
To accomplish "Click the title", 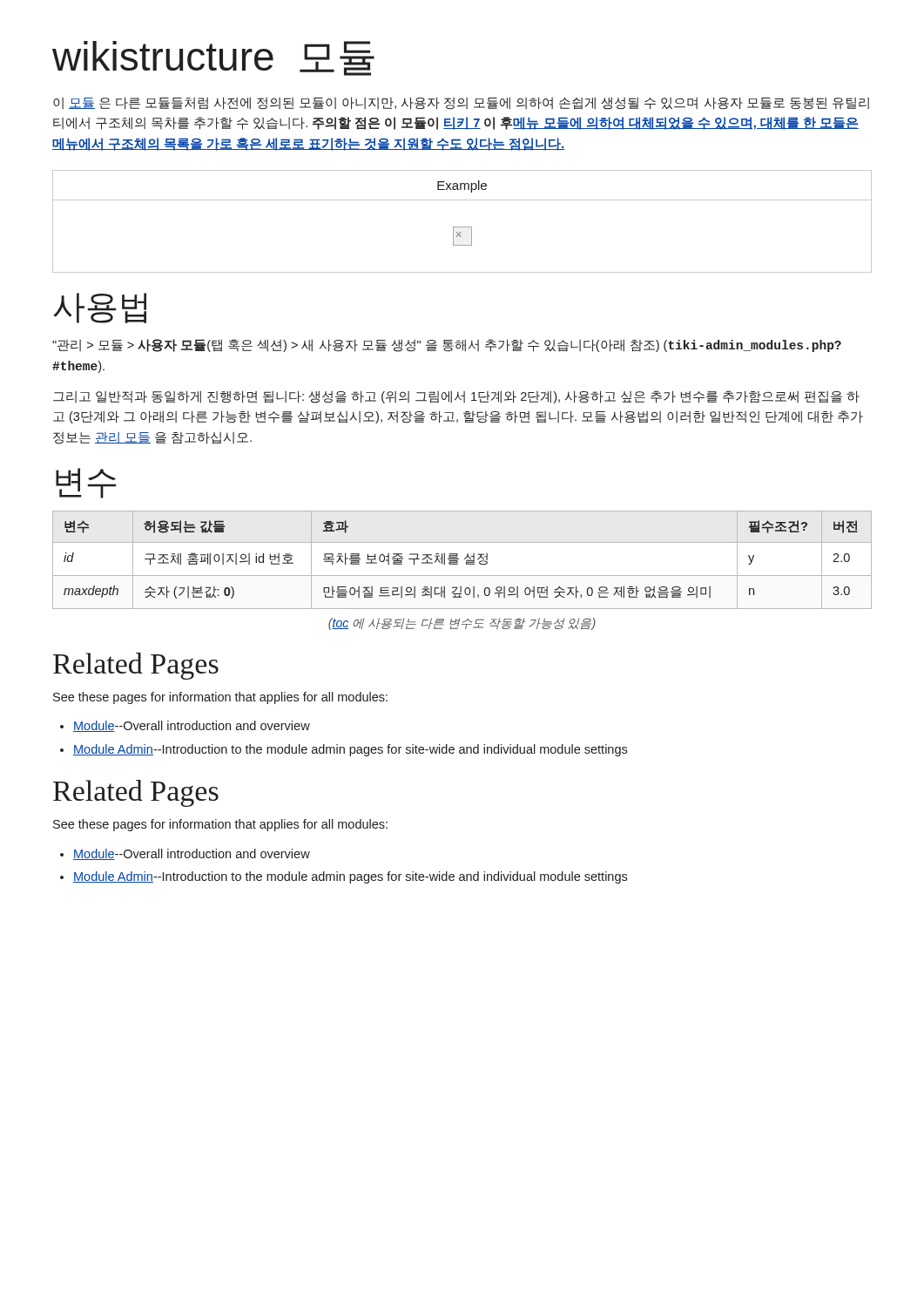I will [462, 57].
